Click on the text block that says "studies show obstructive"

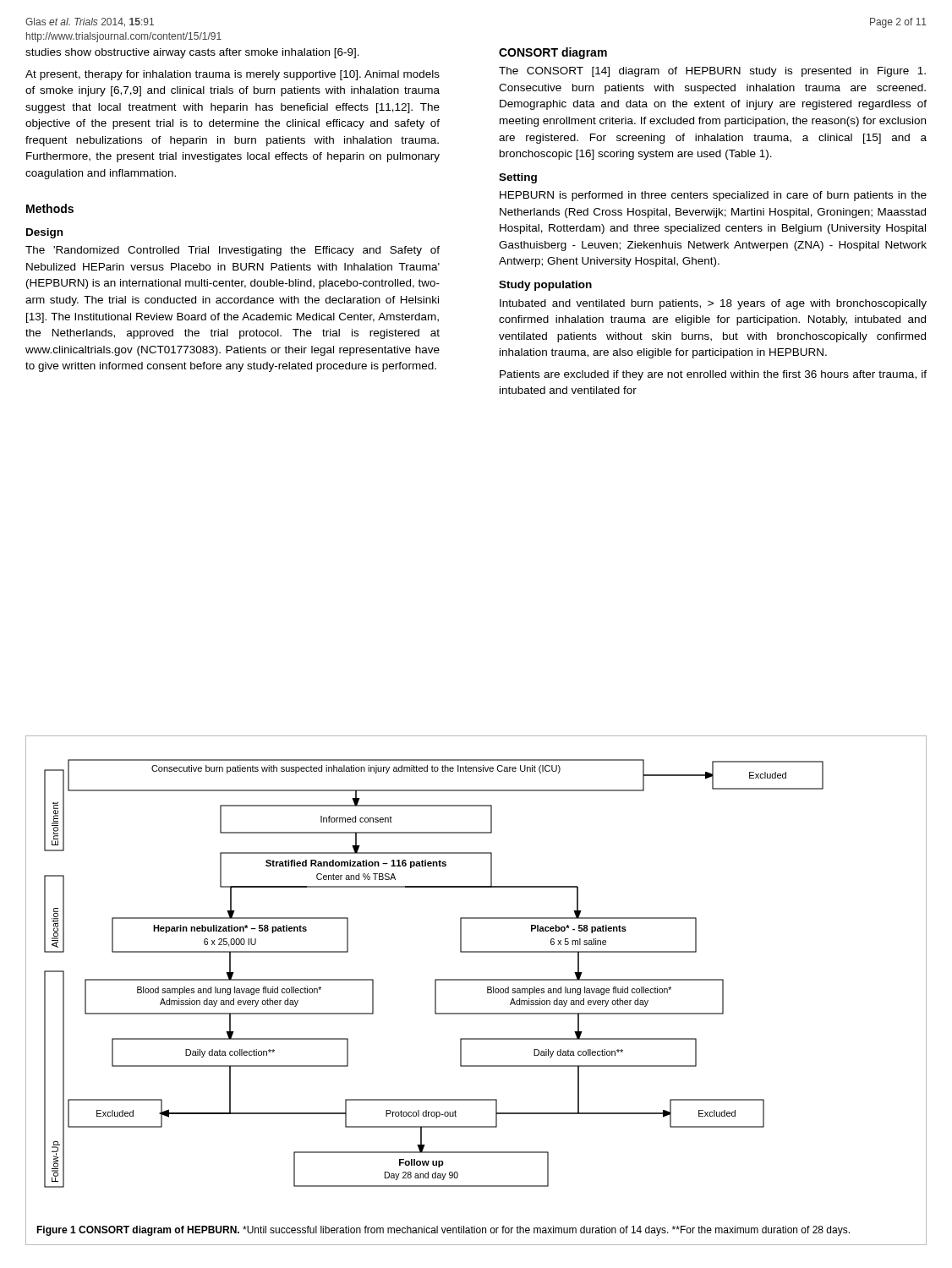232,113
